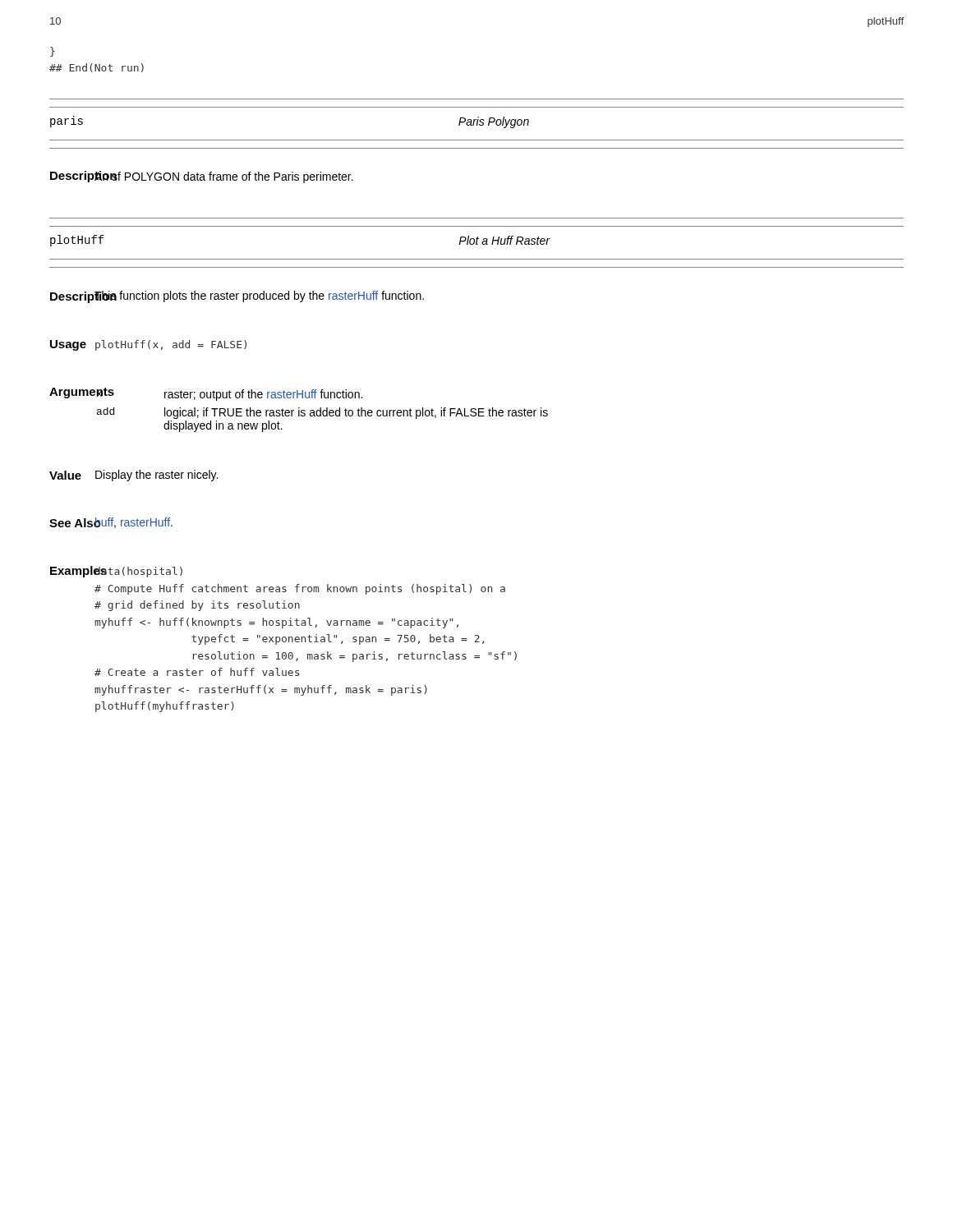Select the element starting "Display the raster"
Image resolution: width=953 pixels, height=1232 pixels.
pyautogui.click(x=157, y=475)
